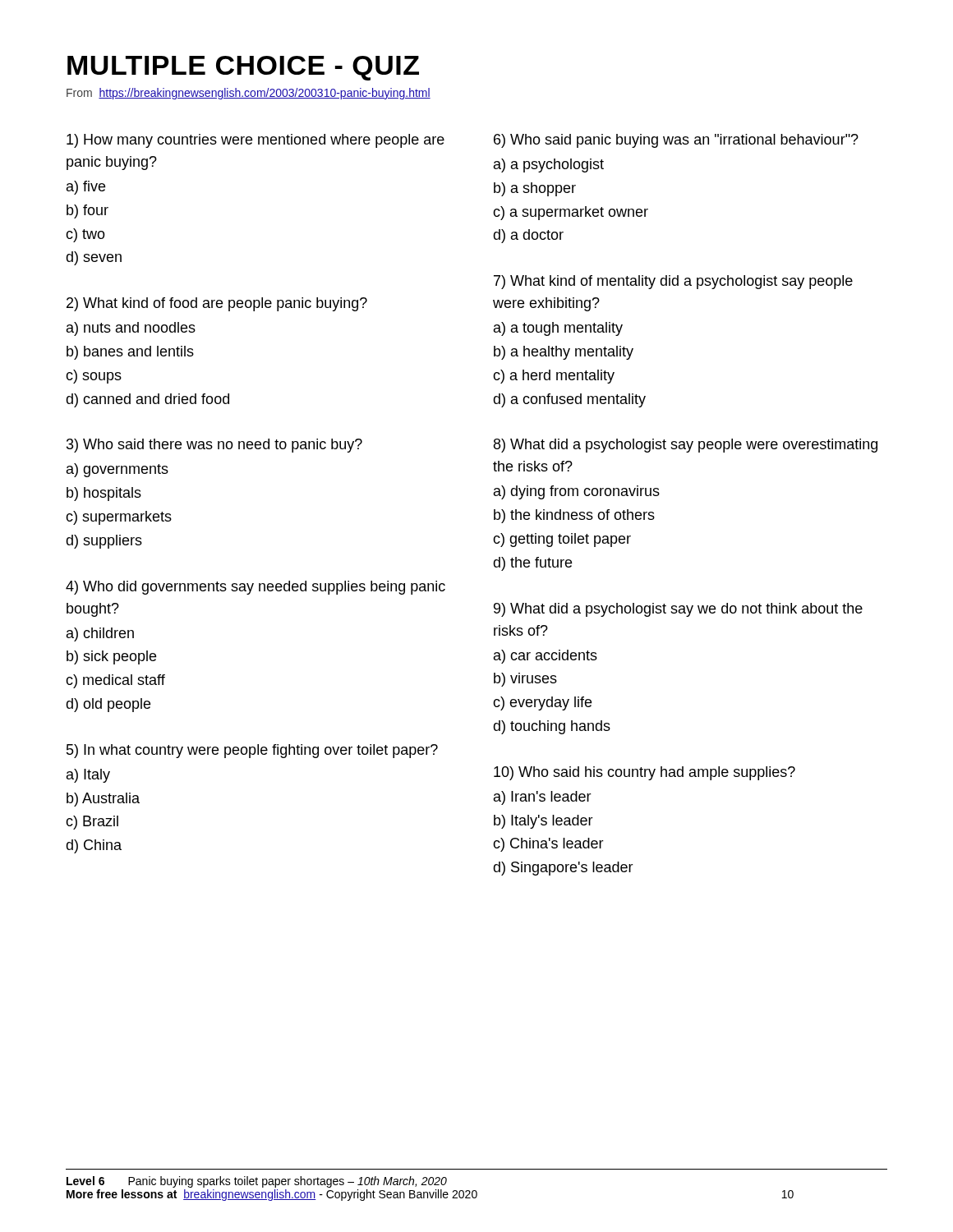
Task: Select the list item containing "5) In what country"
Action: click(252, 751)
